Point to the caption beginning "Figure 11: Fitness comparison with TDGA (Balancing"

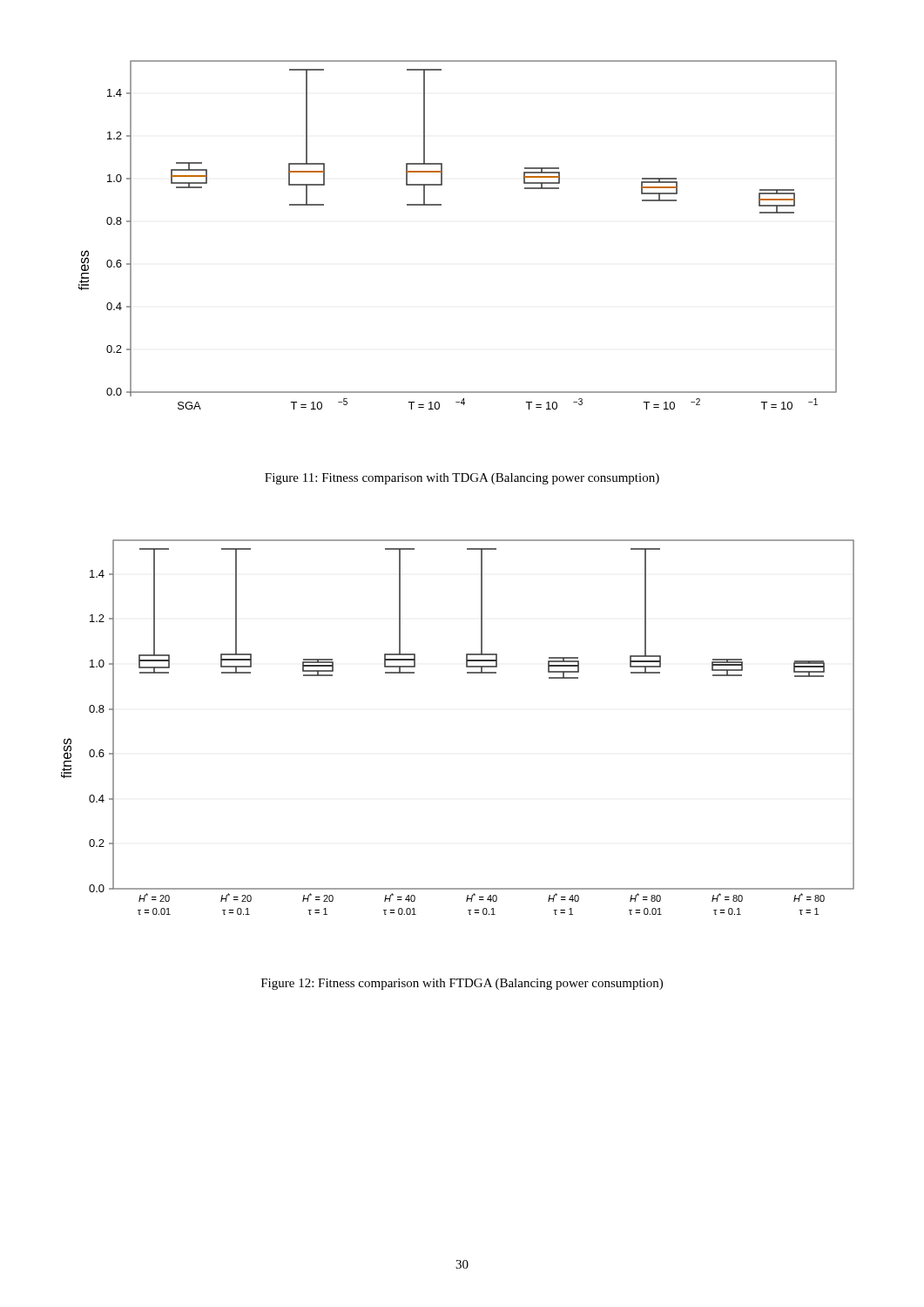coord(462,478)
